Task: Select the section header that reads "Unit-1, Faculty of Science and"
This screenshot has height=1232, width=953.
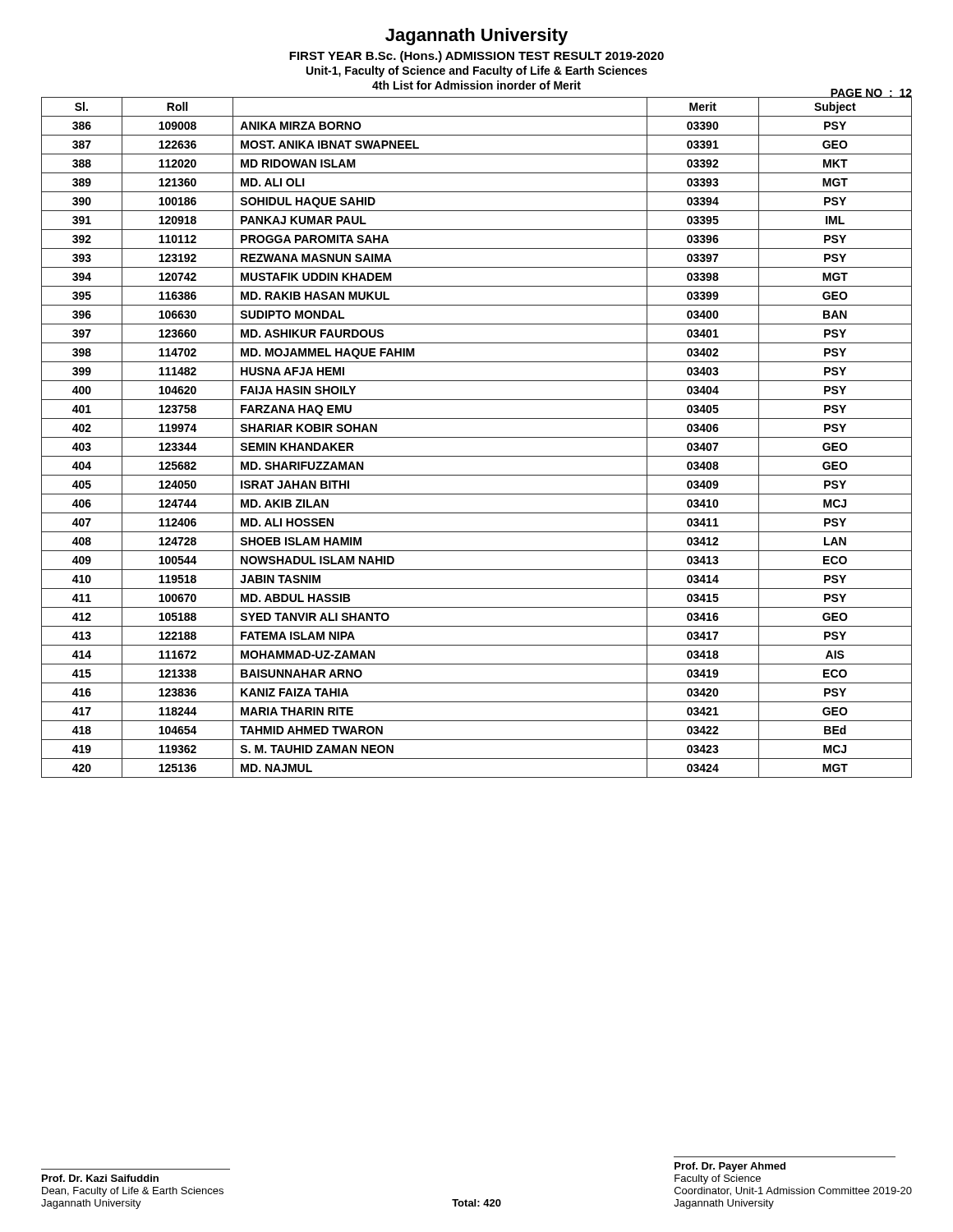Action: (476, 71)
